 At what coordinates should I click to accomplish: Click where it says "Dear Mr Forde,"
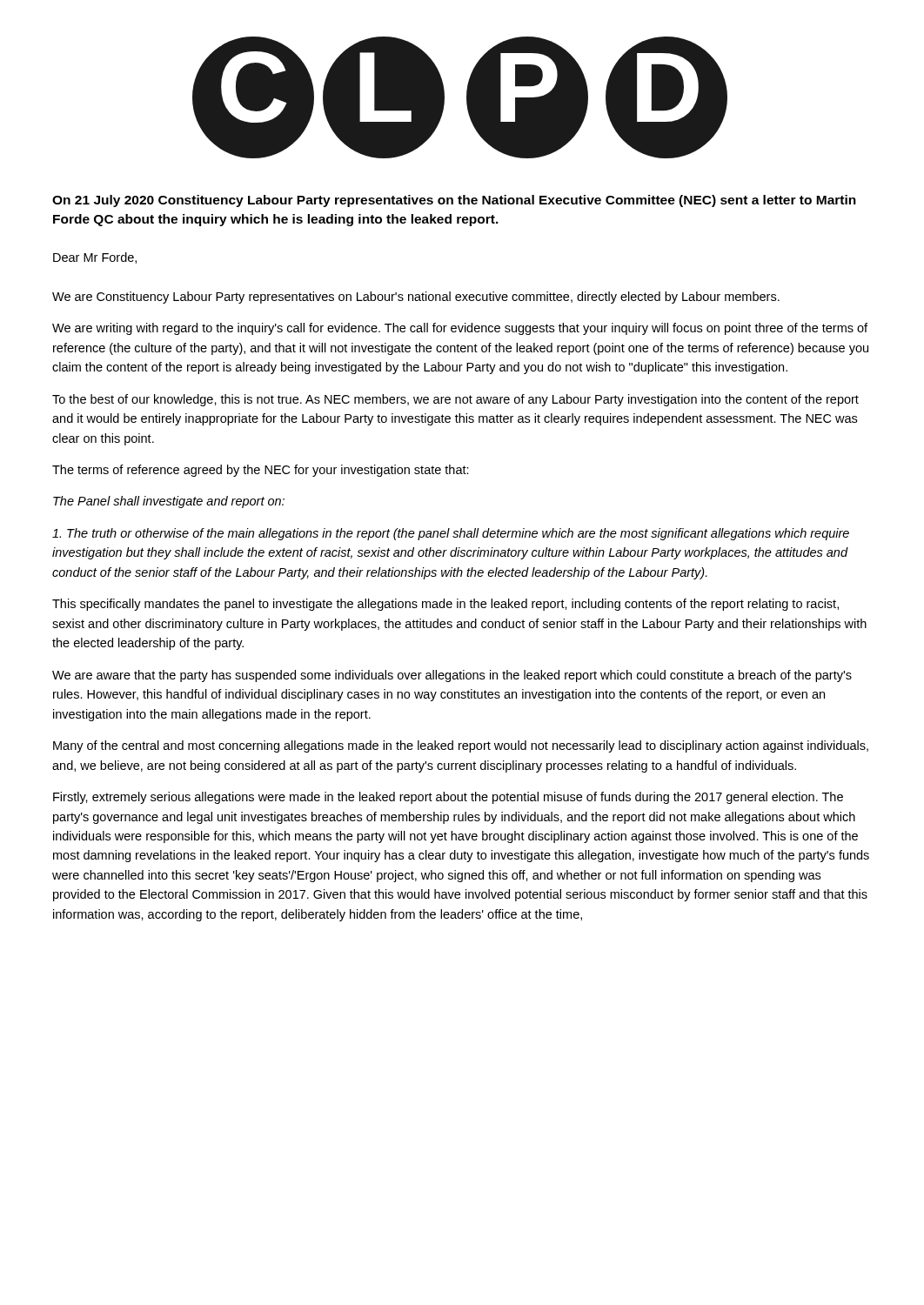click(x=95, y=257)
